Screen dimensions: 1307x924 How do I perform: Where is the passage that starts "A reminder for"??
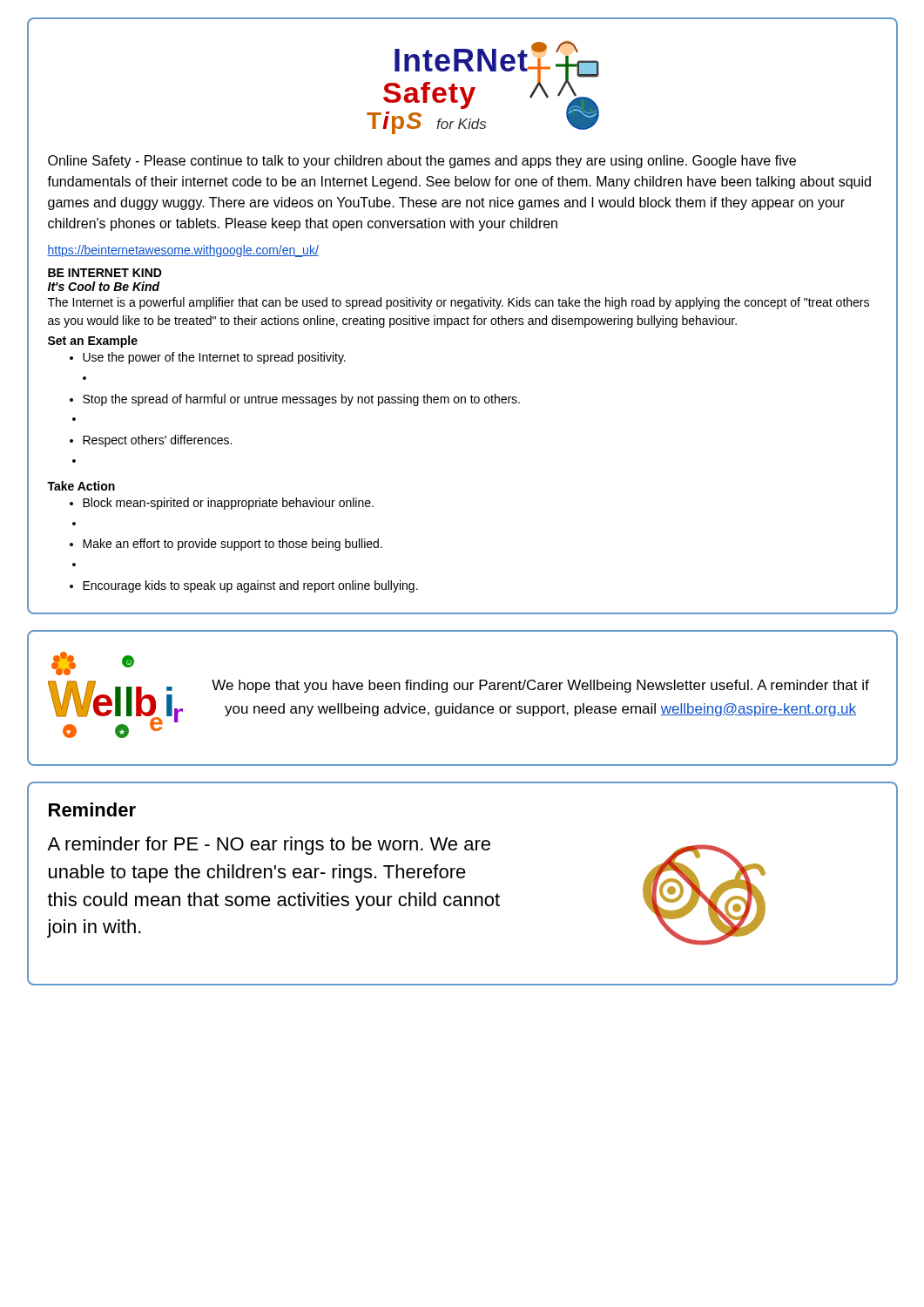274,885
